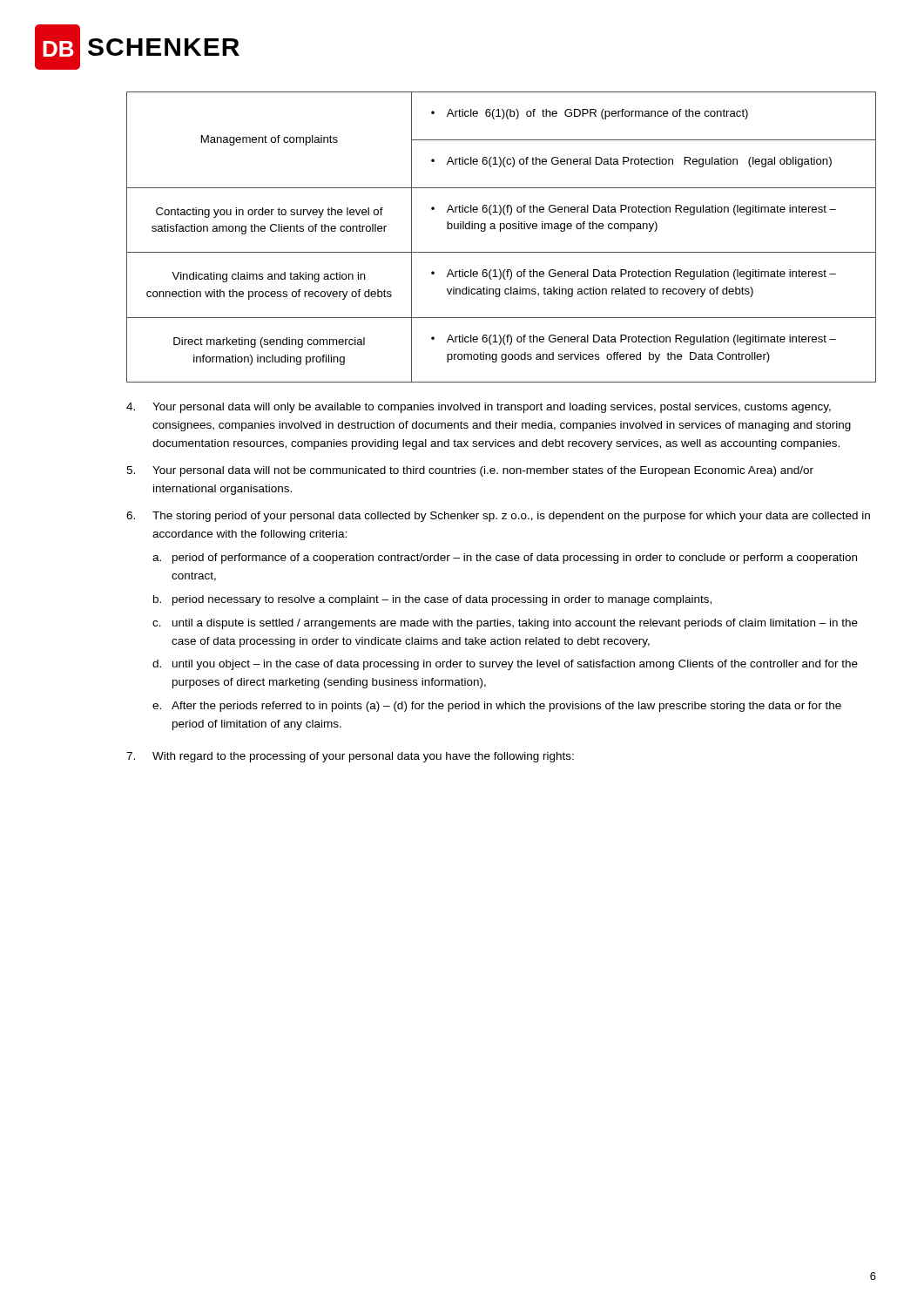Point to the element starting "d. until you object –"

[514, 674]
